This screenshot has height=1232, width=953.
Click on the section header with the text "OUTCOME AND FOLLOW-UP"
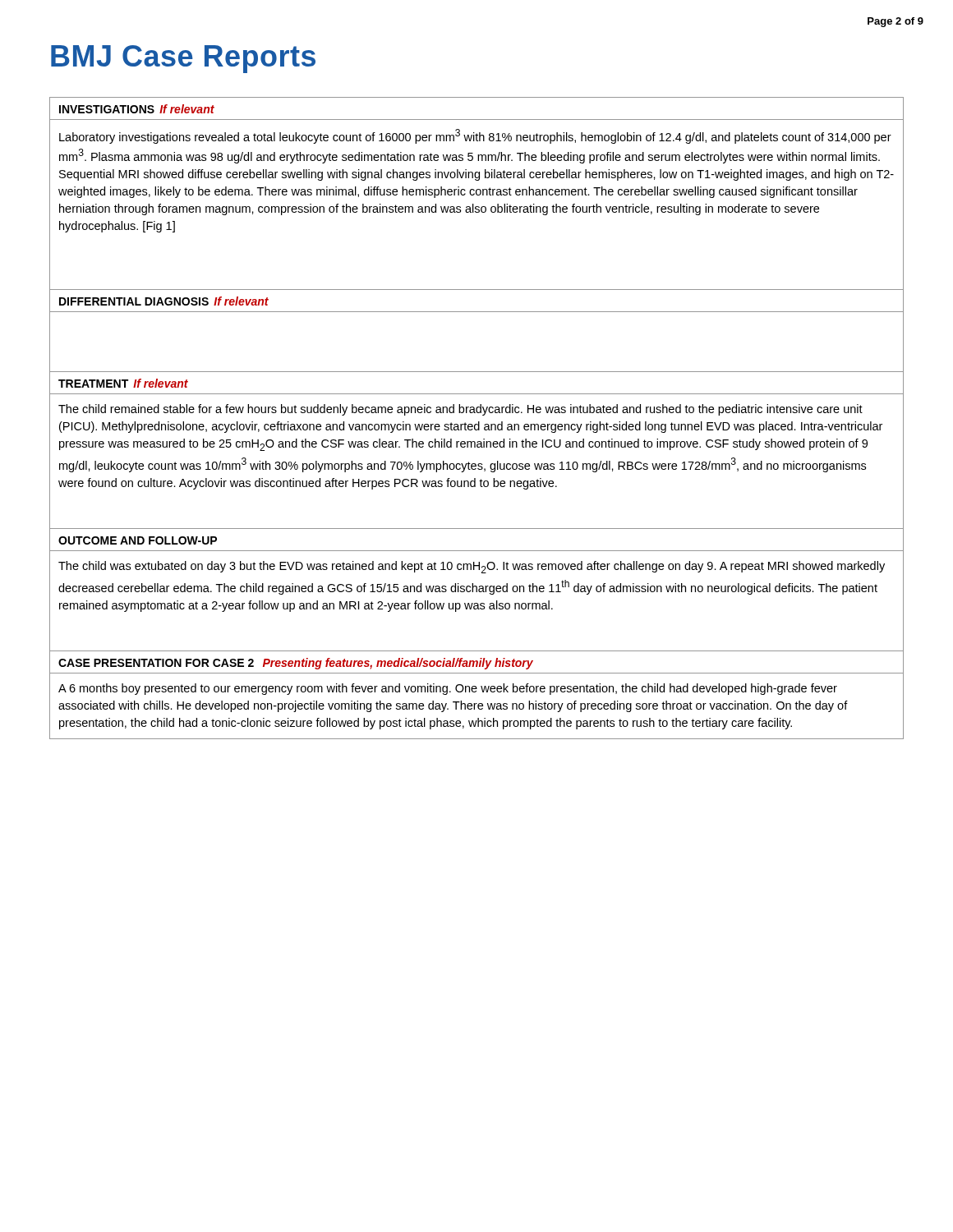coord(476,590)
